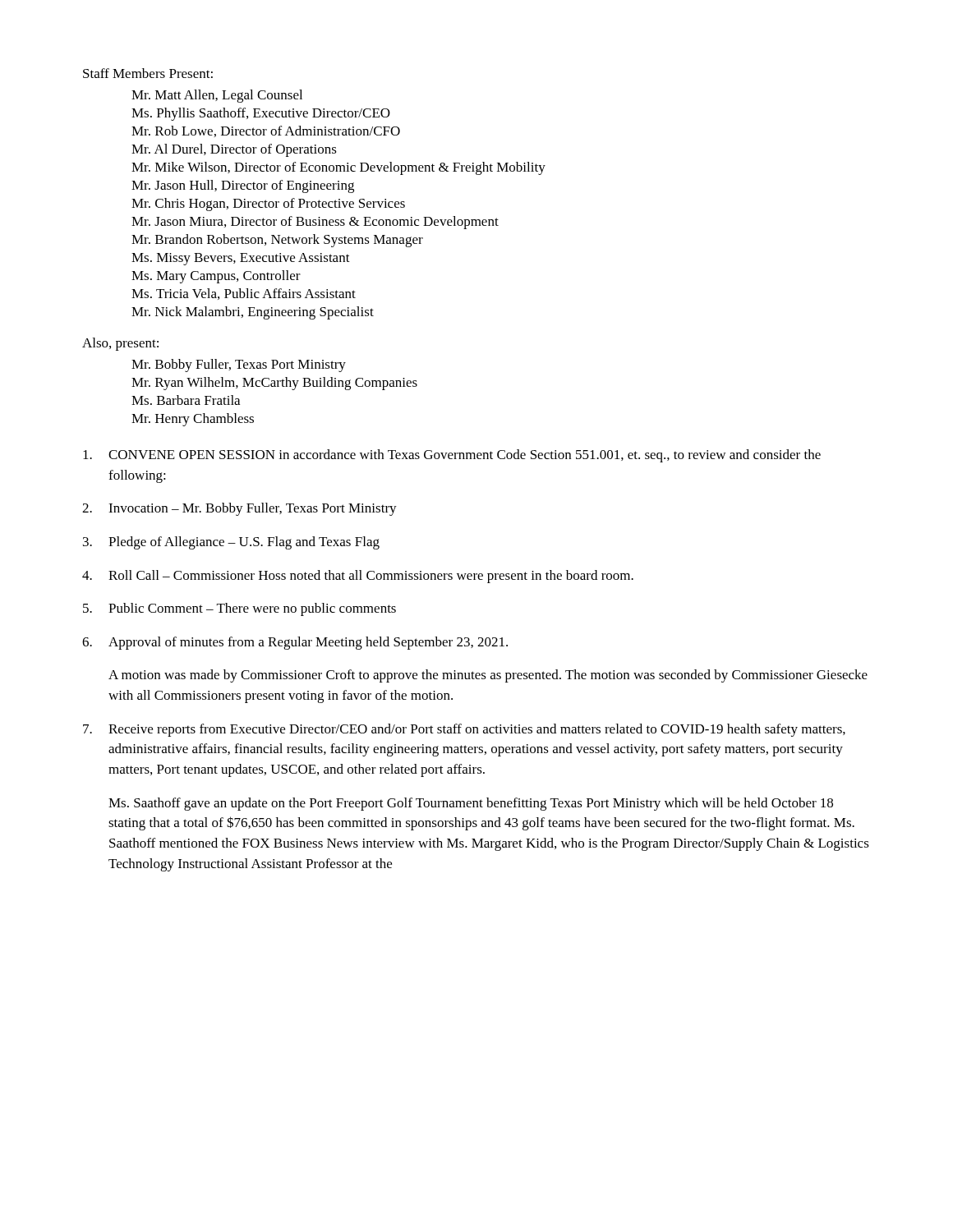Click on the element starting "Ms. Saathoff gave"
The width and height of the screenshot is (953, 1232).
coord(489,833)
